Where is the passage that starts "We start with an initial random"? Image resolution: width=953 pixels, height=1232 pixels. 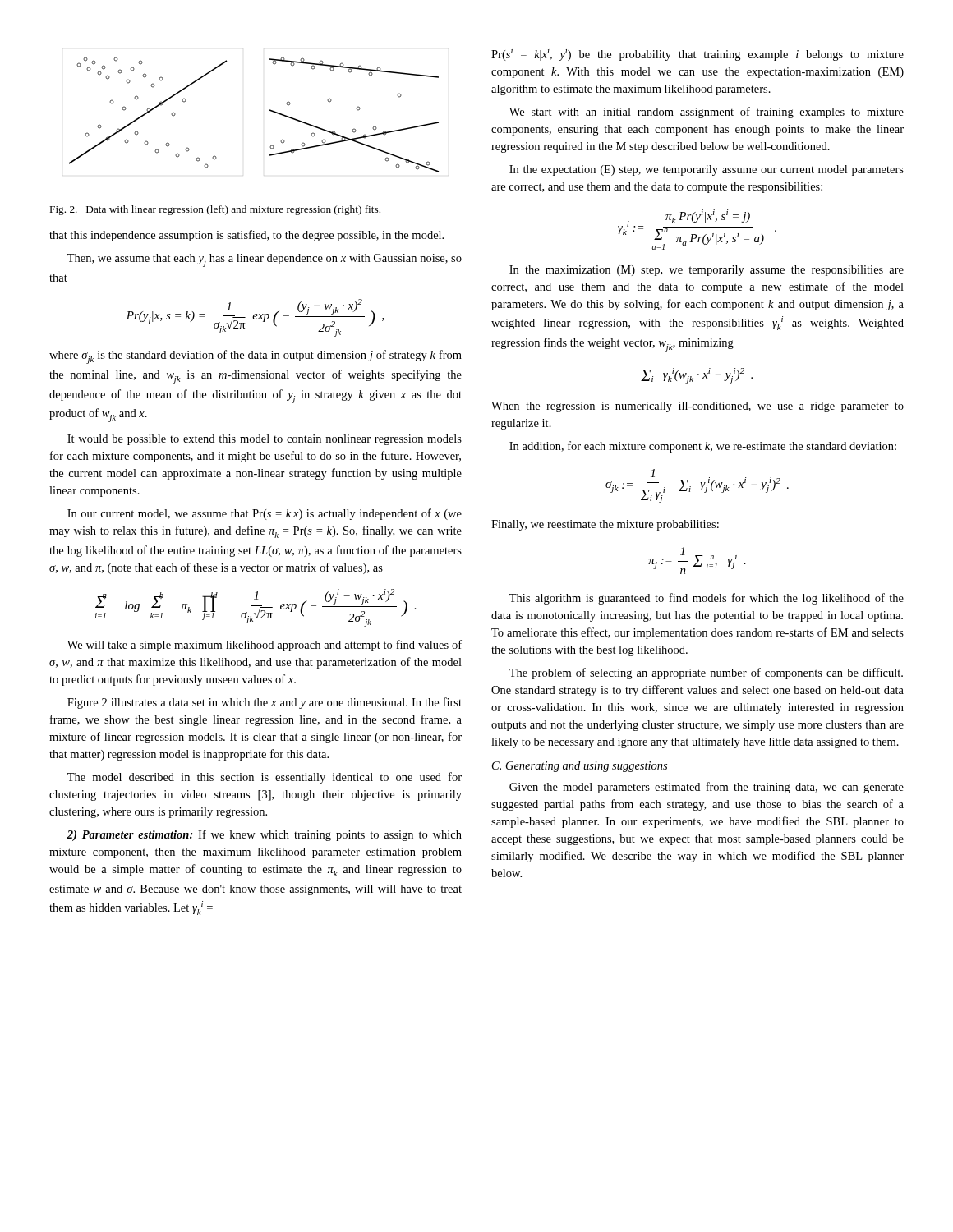[x=698, y=129]
